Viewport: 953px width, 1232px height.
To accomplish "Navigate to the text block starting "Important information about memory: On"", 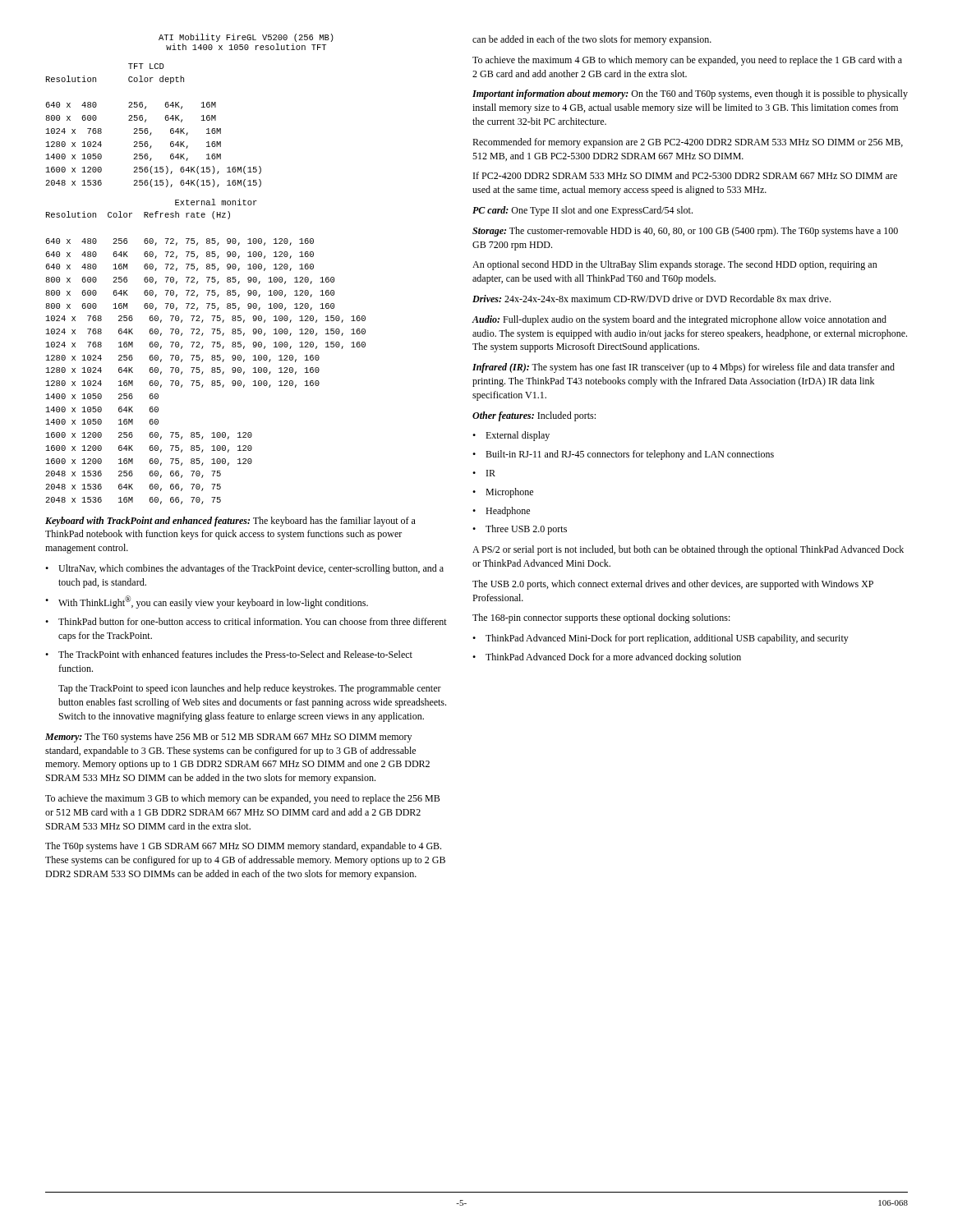I will tap(690, 108).
